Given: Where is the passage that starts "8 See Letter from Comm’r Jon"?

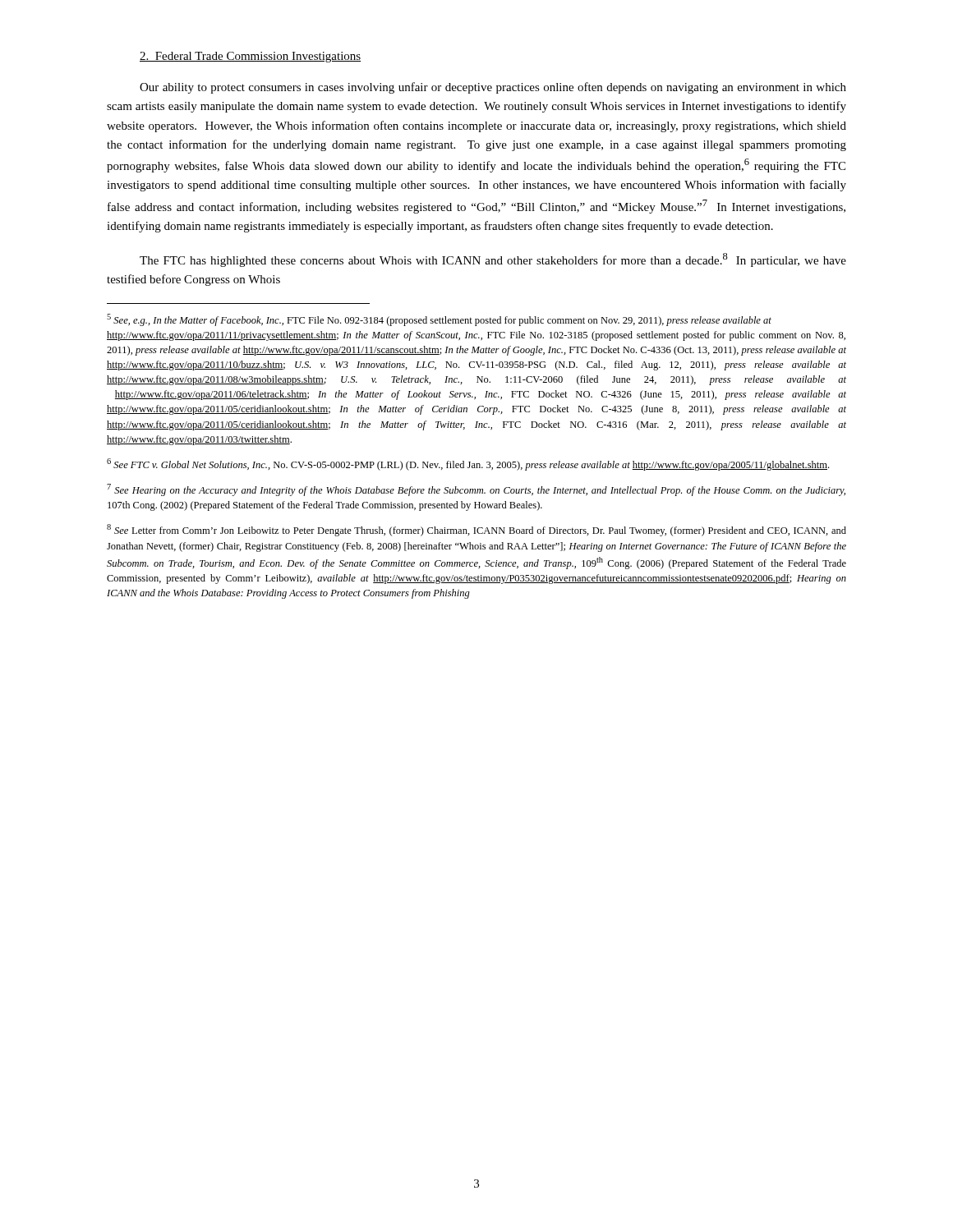Looking at the screenshot, I should 476,561.
